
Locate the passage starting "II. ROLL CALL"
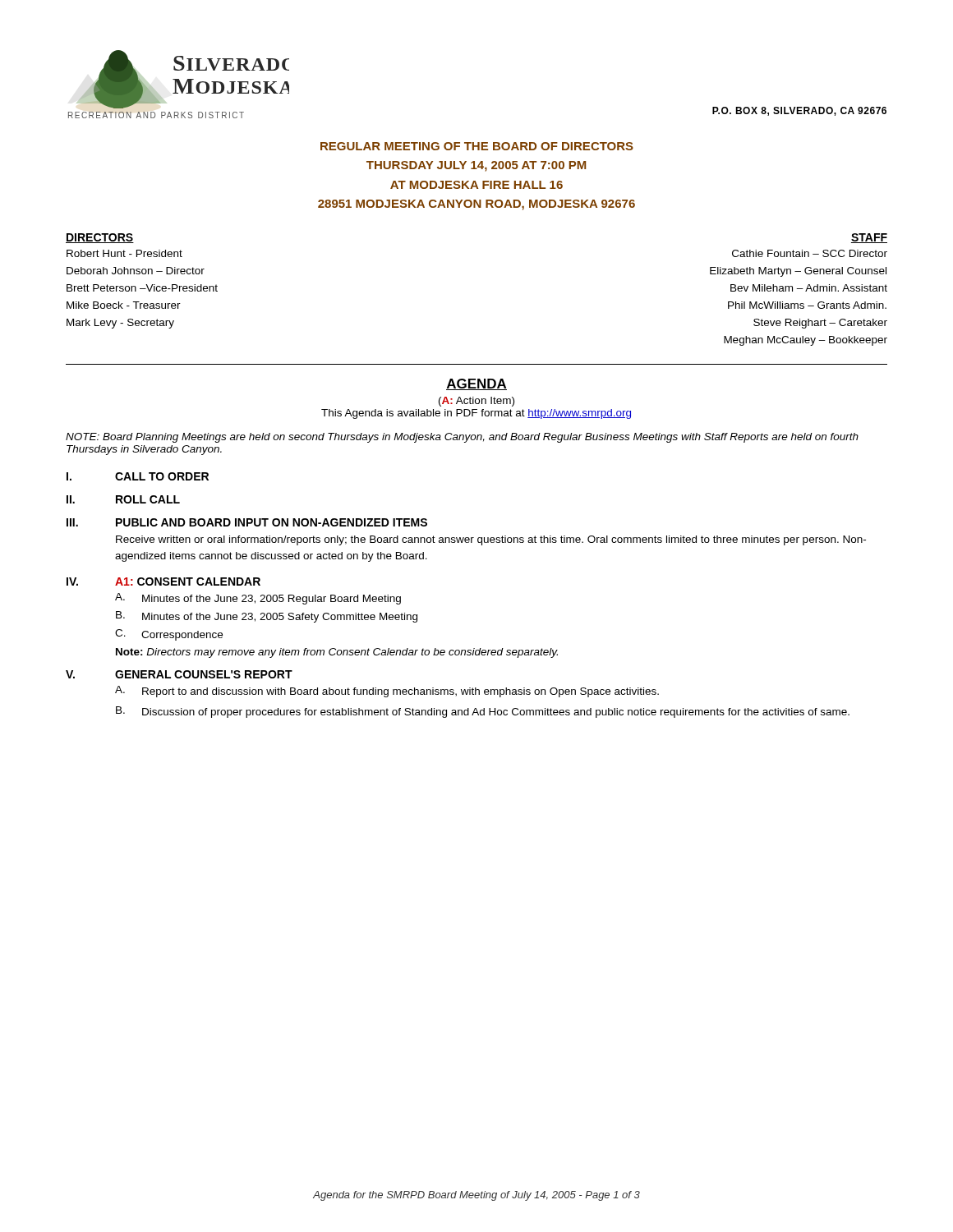tap(123, 499)
